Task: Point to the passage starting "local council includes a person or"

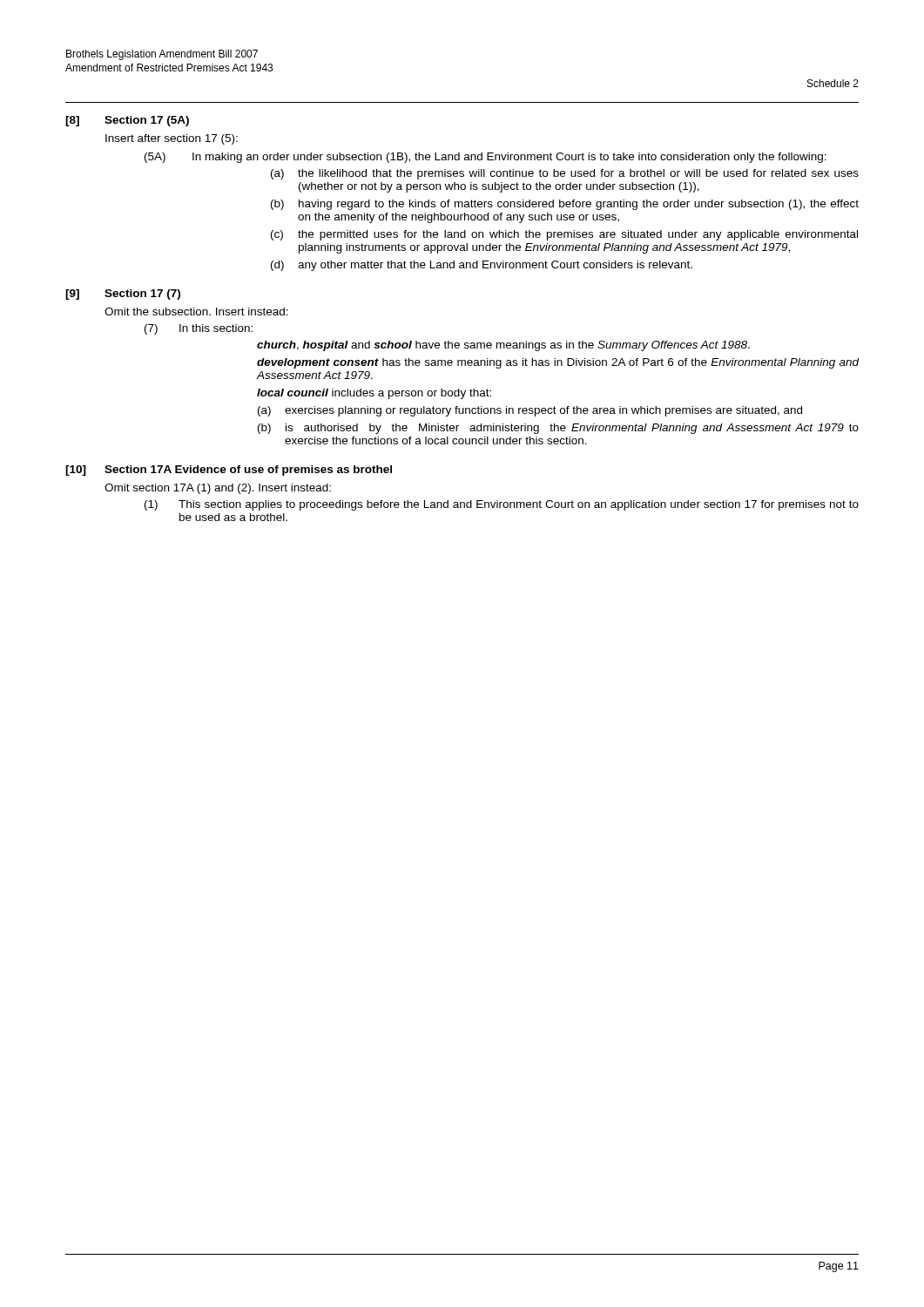Action: click(375, 392)
